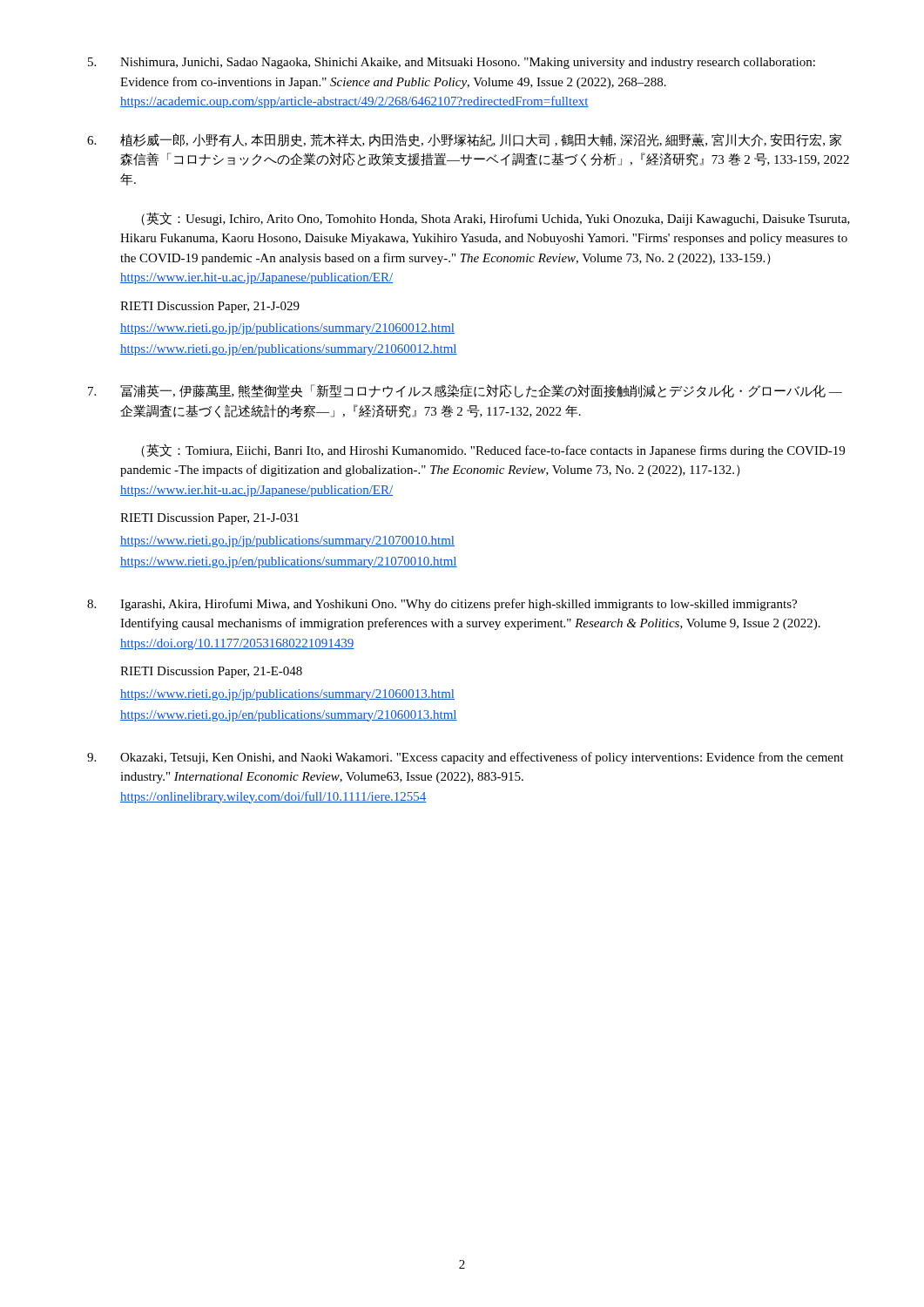Locate the region starting "8. Igarashi, Akira, Hirofumi Miwa,"

[x=442, y=605]
